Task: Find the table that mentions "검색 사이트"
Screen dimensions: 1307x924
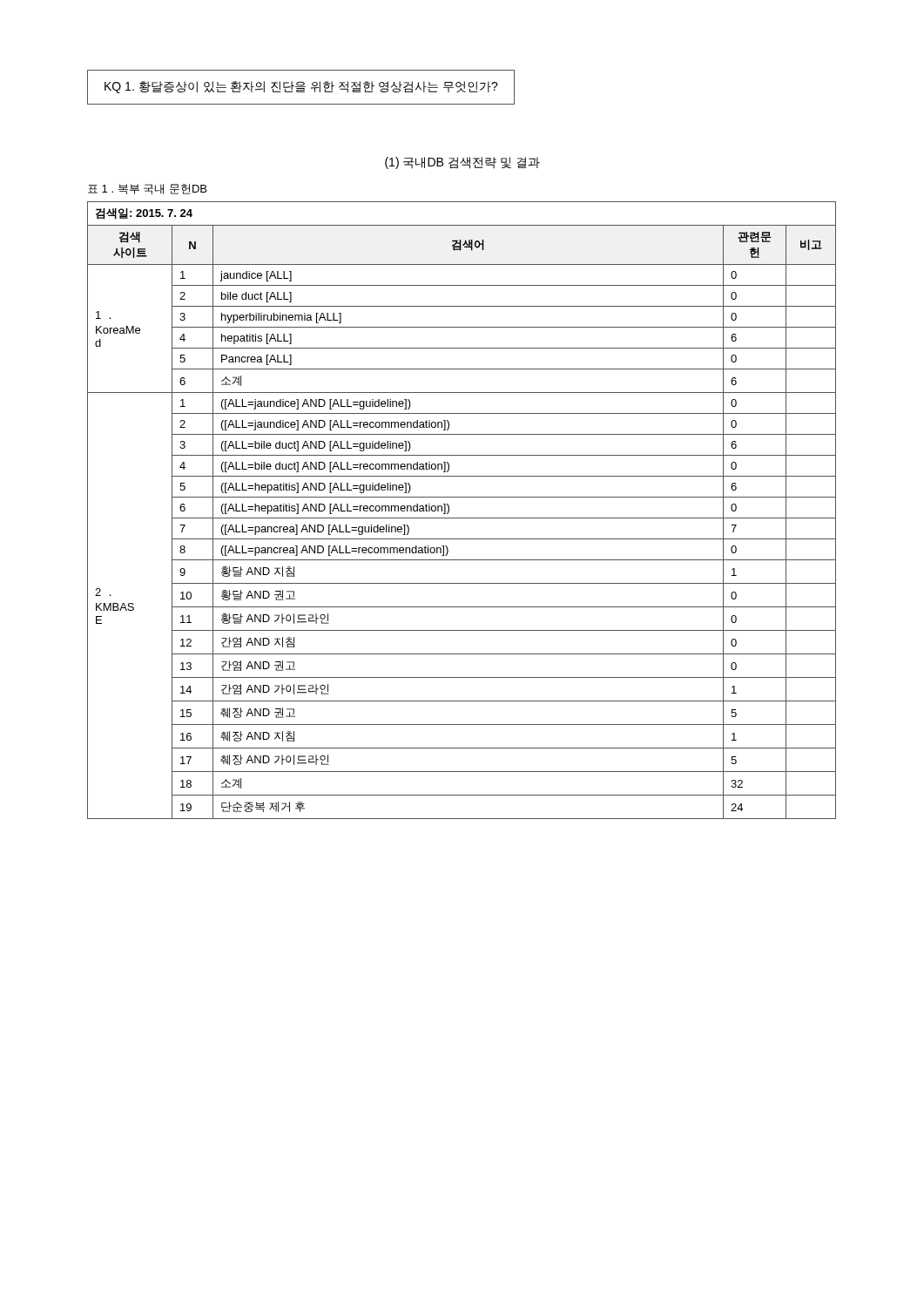Action: pos(462,510)
